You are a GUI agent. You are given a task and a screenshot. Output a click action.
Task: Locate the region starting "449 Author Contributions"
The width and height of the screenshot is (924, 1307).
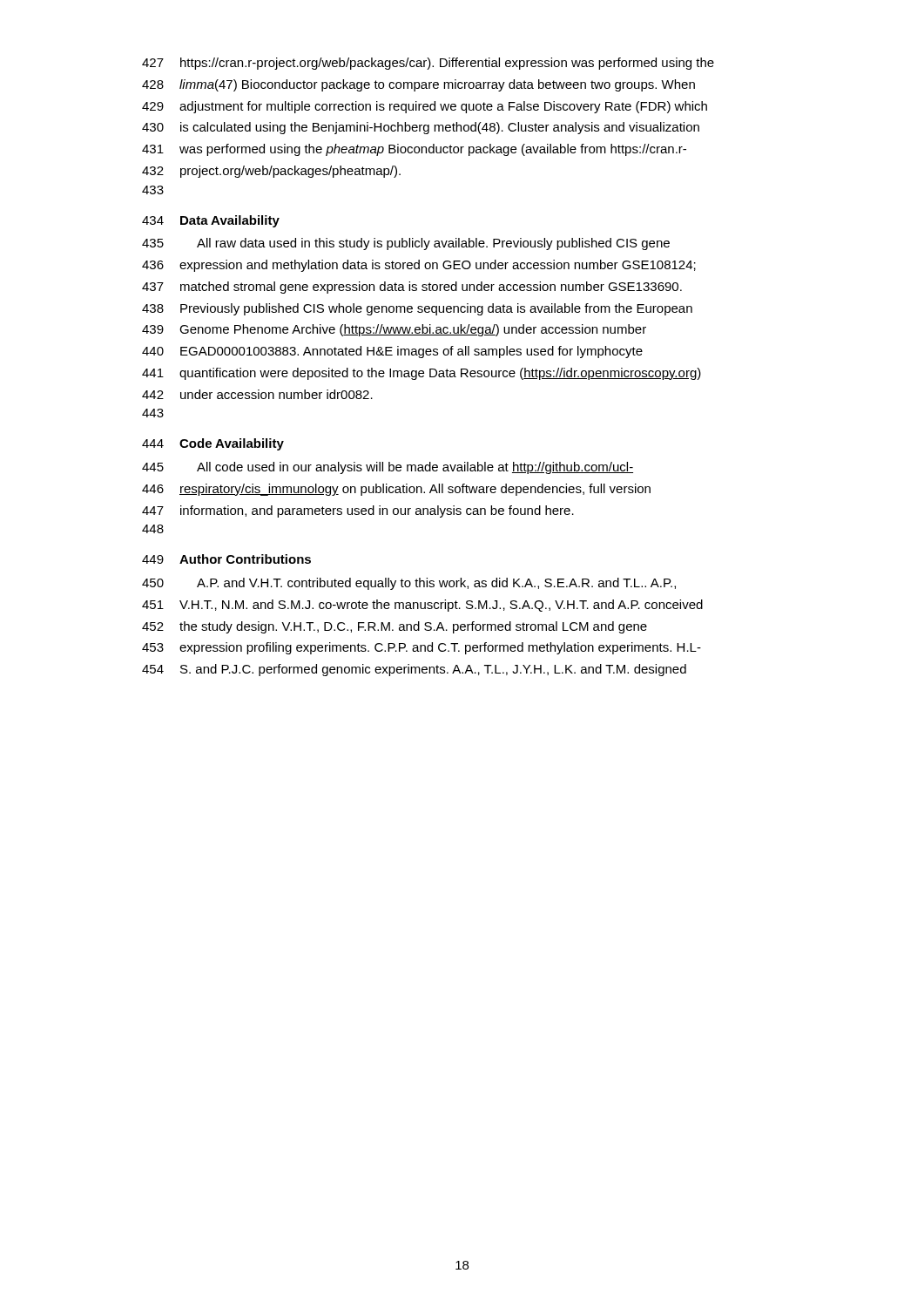pos(226,559)
